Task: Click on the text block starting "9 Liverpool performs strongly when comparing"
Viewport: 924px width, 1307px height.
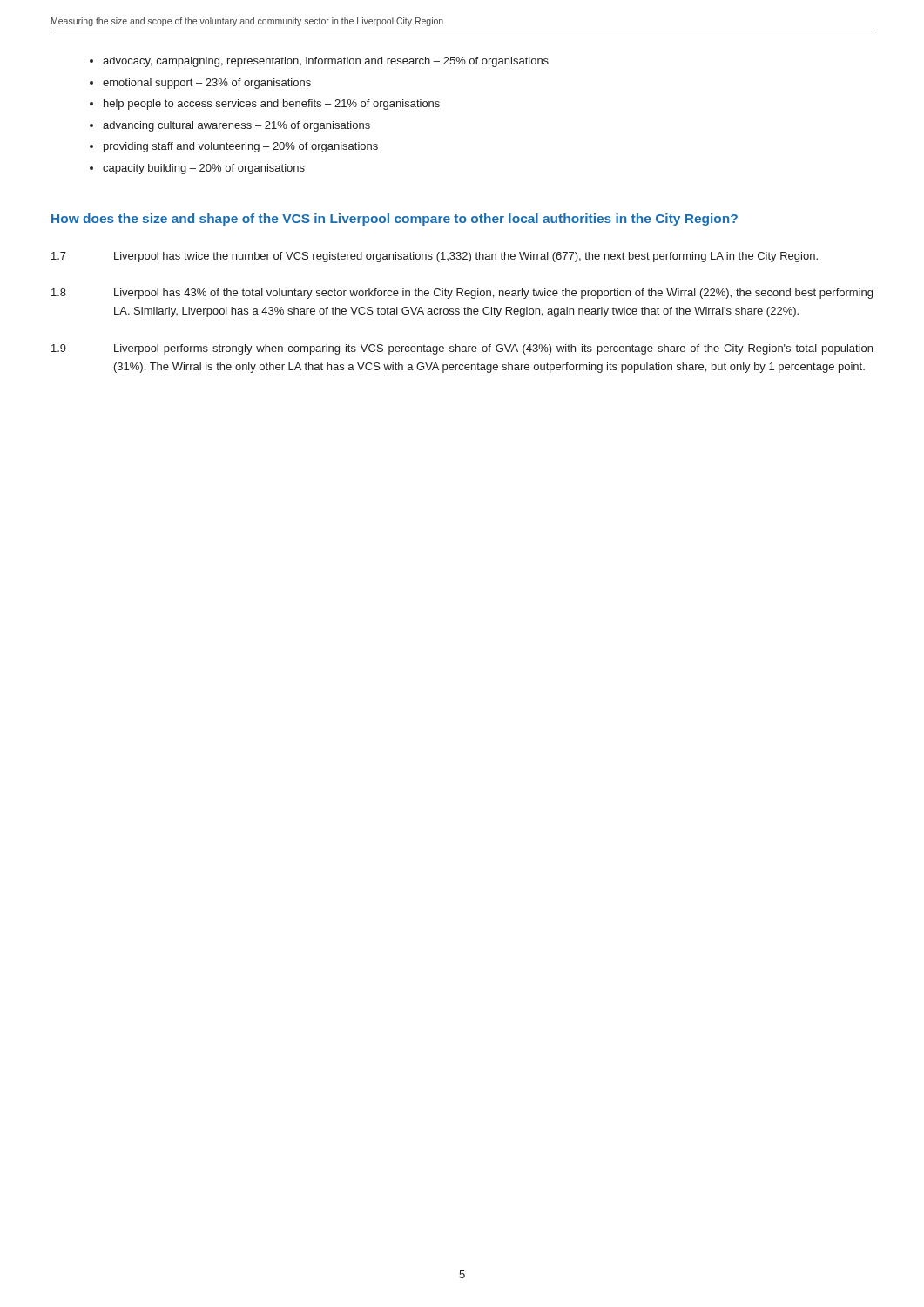Action: tap(462, 358)
